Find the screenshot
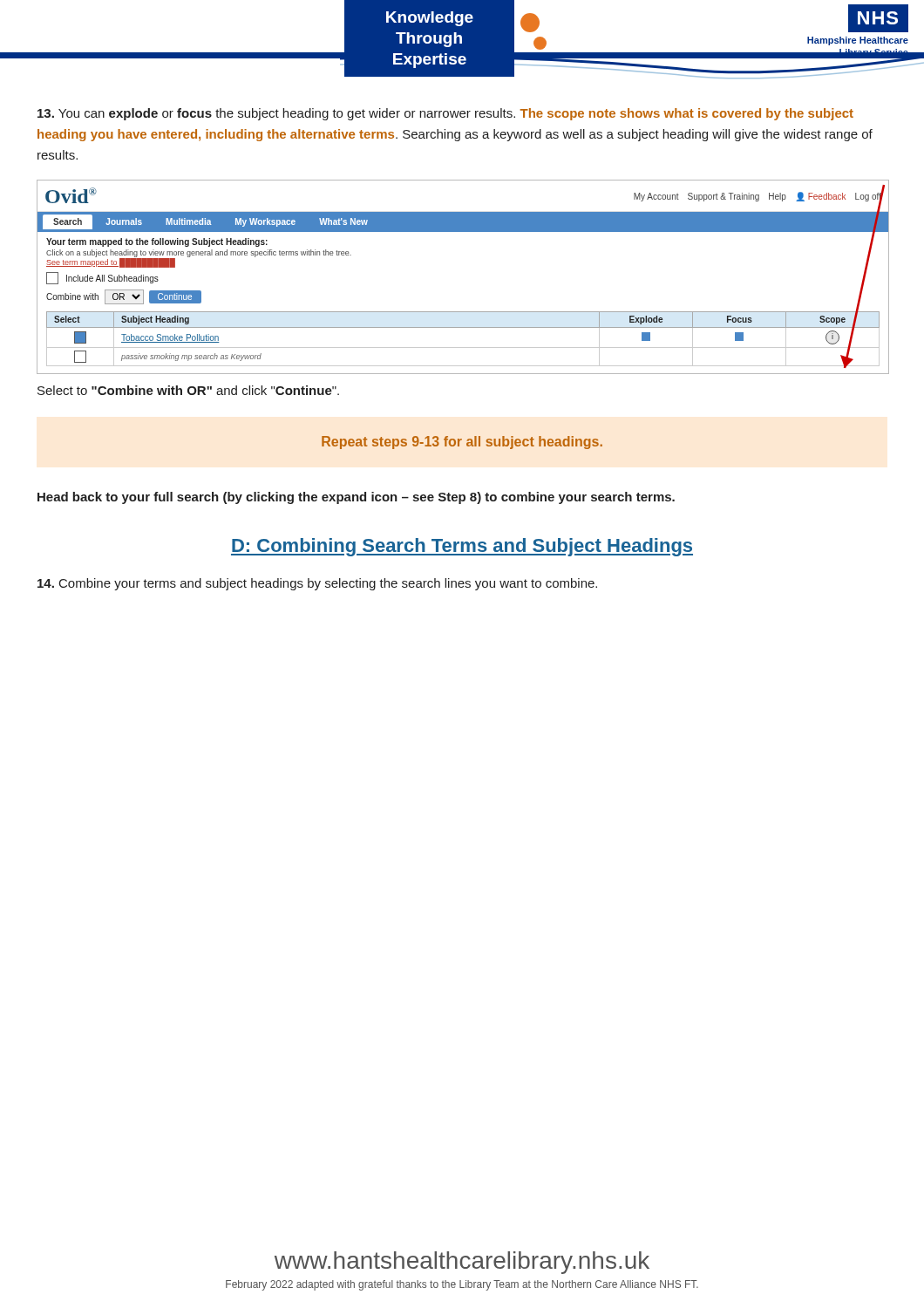The width and height of the screenshot is (924, 1308). click(x=463, y=277)
